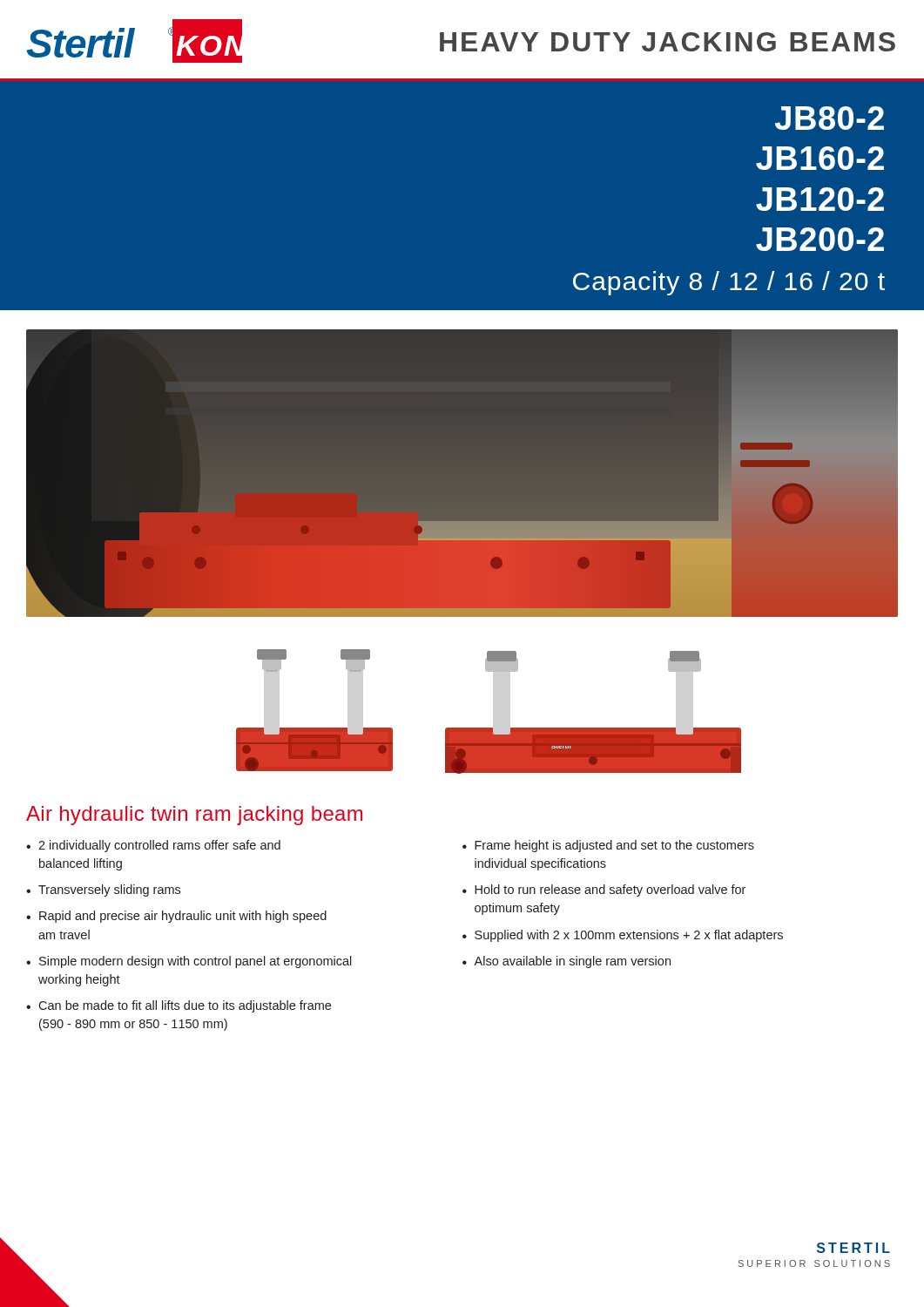The height and width of the screenshot is (1307, 924).
Task: Point to the region starting "Transversely sliding rams"
Action: tap(110, 890)
